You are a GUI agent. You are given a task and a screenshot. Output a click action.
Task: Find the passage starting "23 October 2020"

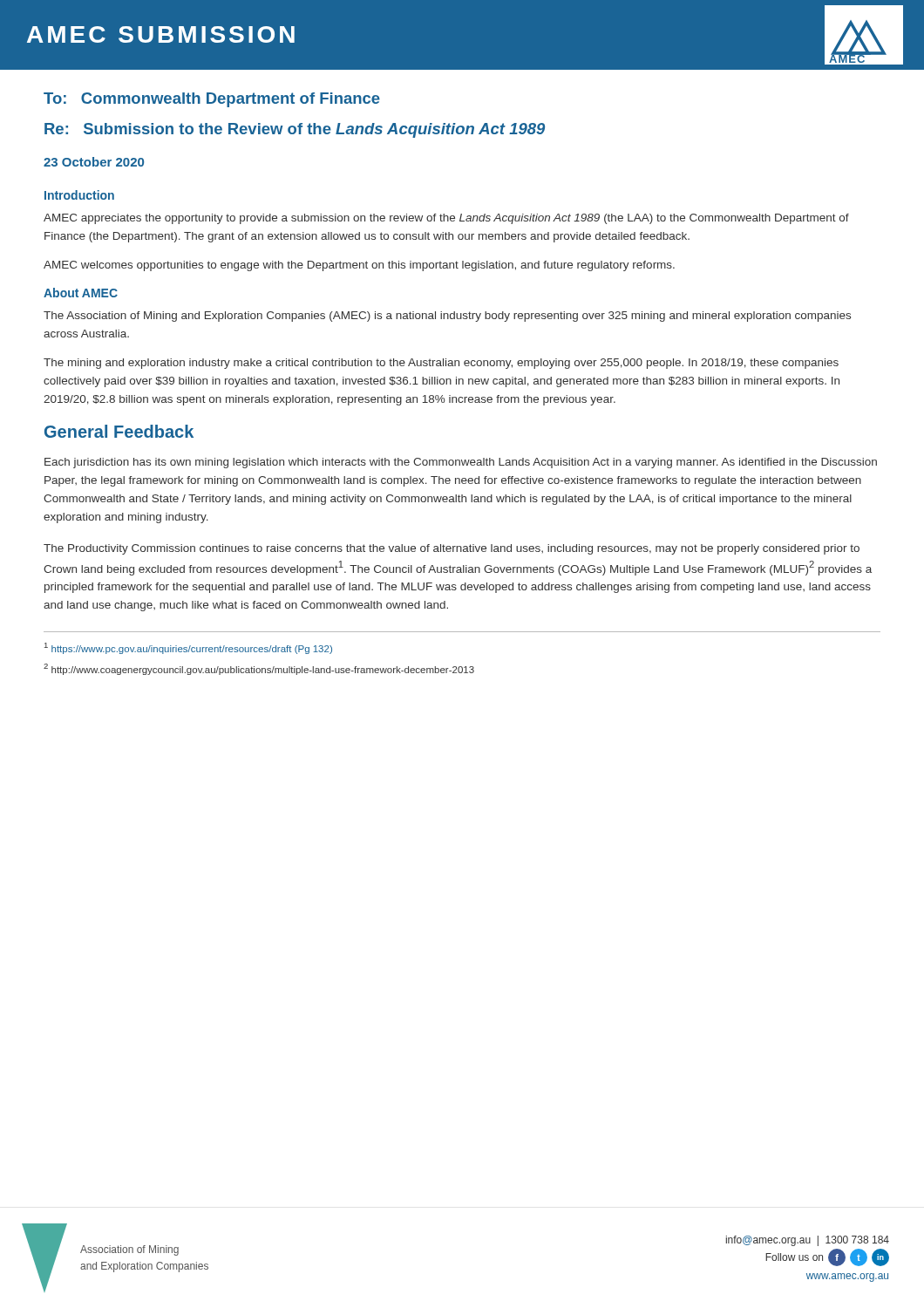(94, 162)
